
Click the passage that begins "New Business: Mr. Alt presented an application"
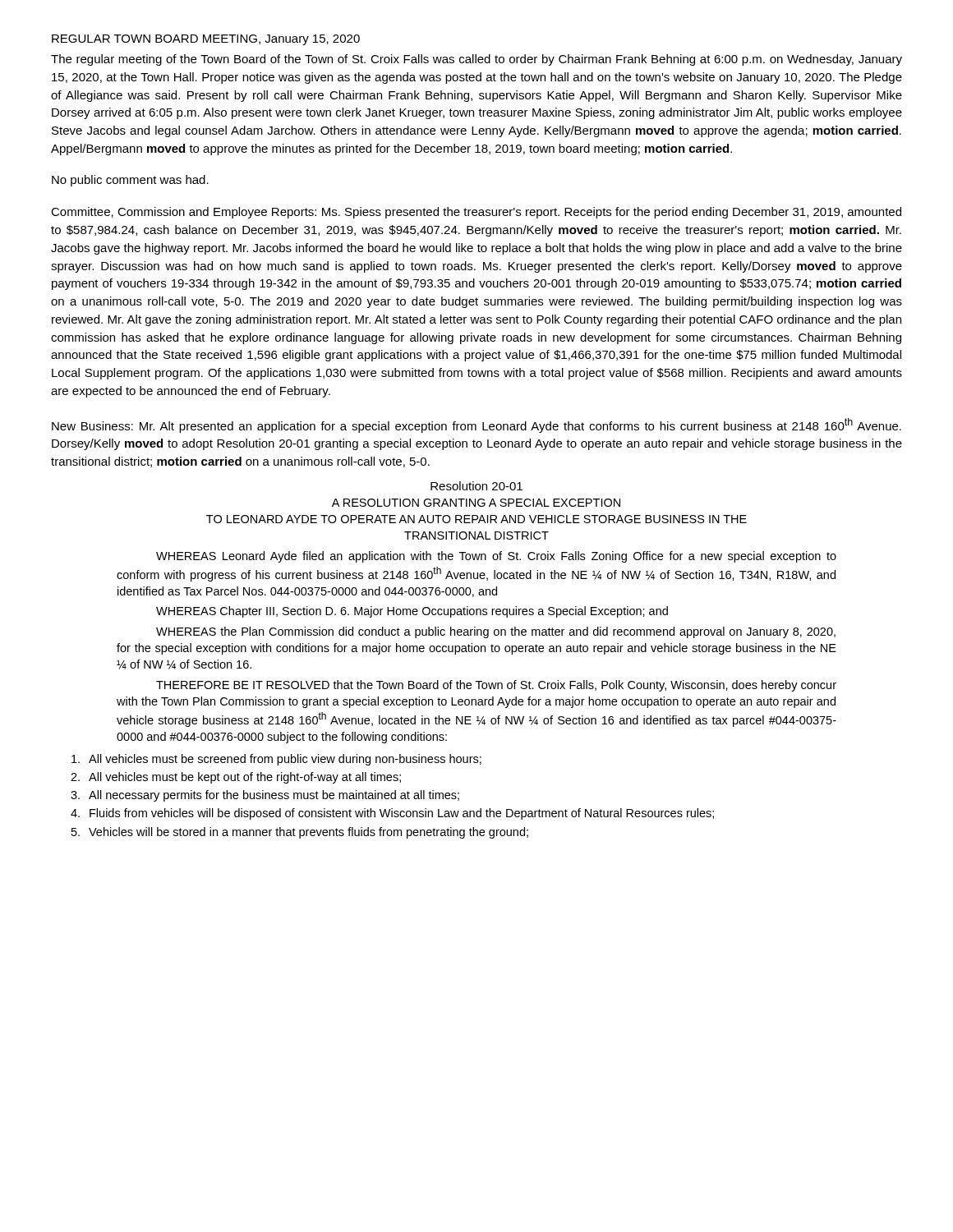(476, 442)
